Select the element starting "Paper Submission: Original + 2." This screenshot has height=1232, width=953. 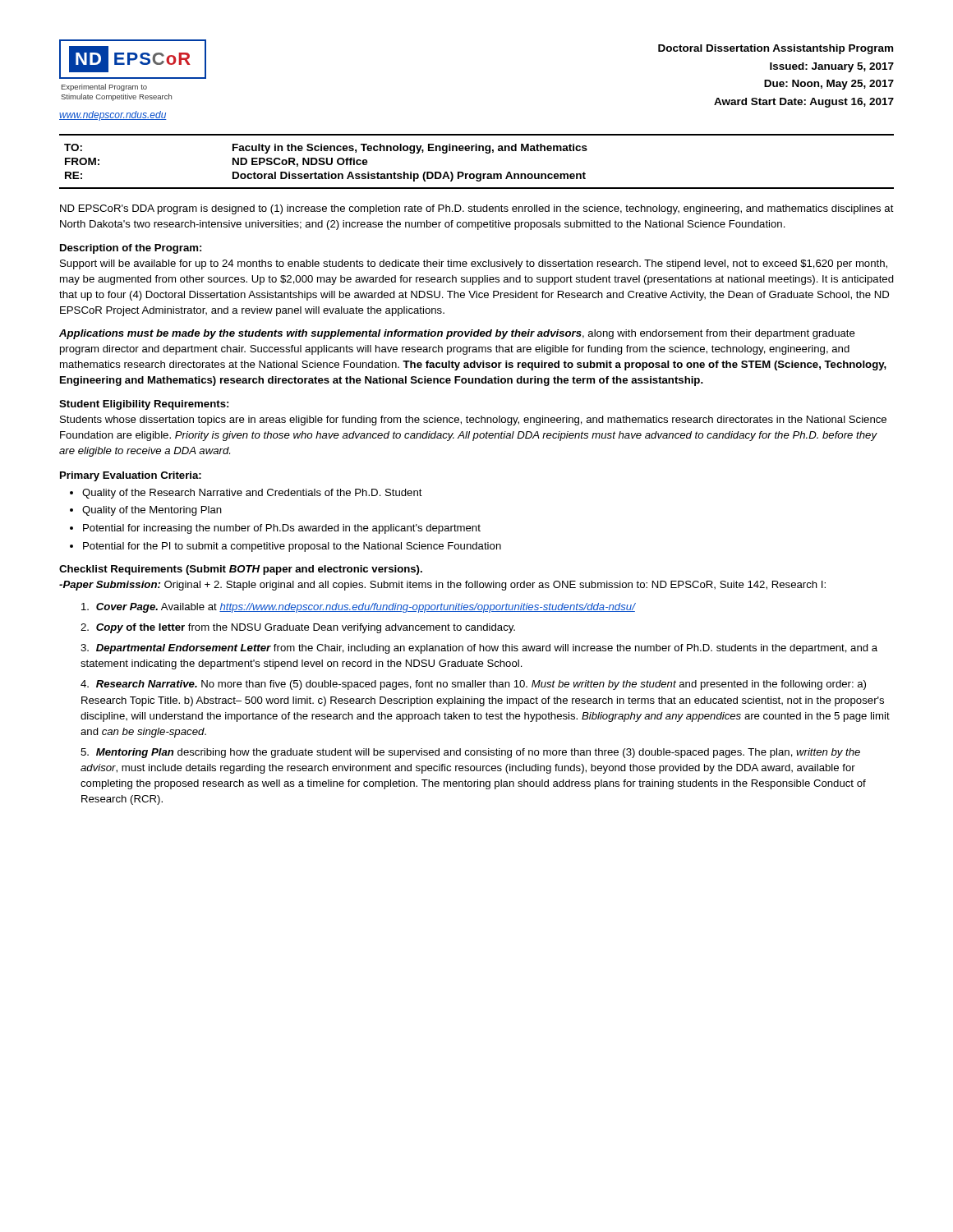coord(443,584)
